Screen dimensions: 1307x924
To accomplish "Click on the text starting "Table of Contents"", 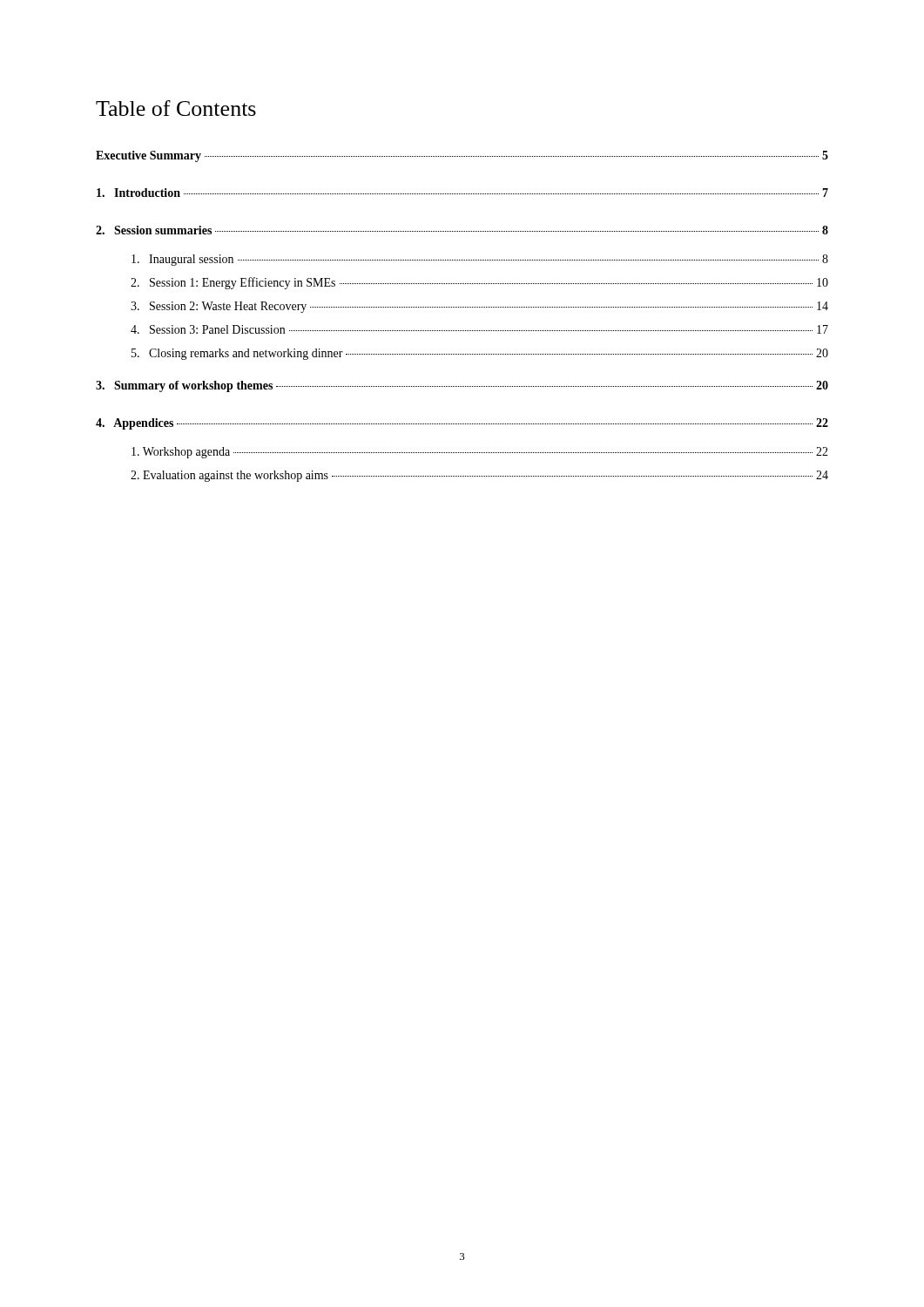I will [176, 108].
